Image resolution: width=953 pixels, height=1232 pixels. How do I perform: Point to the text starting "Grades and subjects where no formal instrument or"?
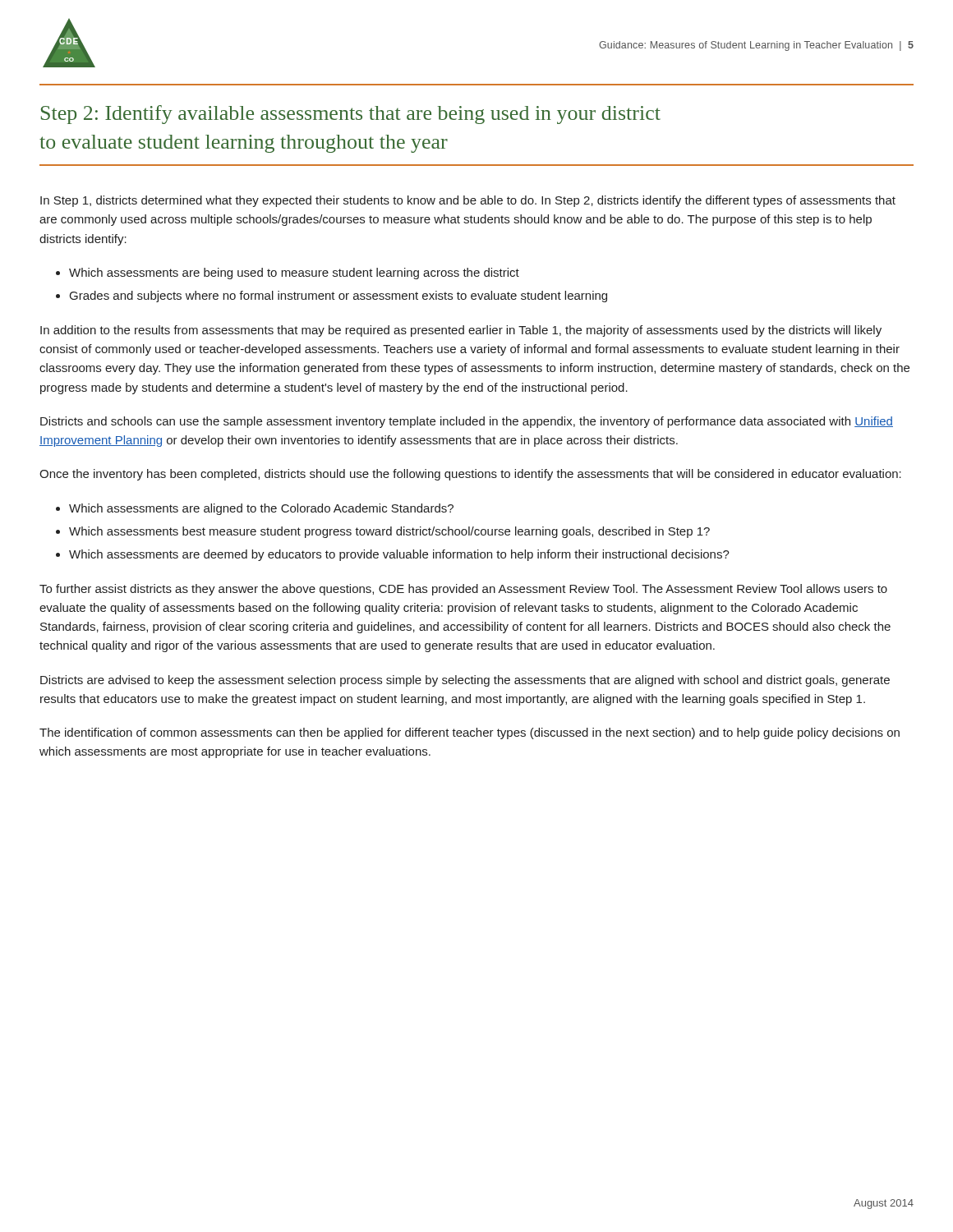click(339, 295)
